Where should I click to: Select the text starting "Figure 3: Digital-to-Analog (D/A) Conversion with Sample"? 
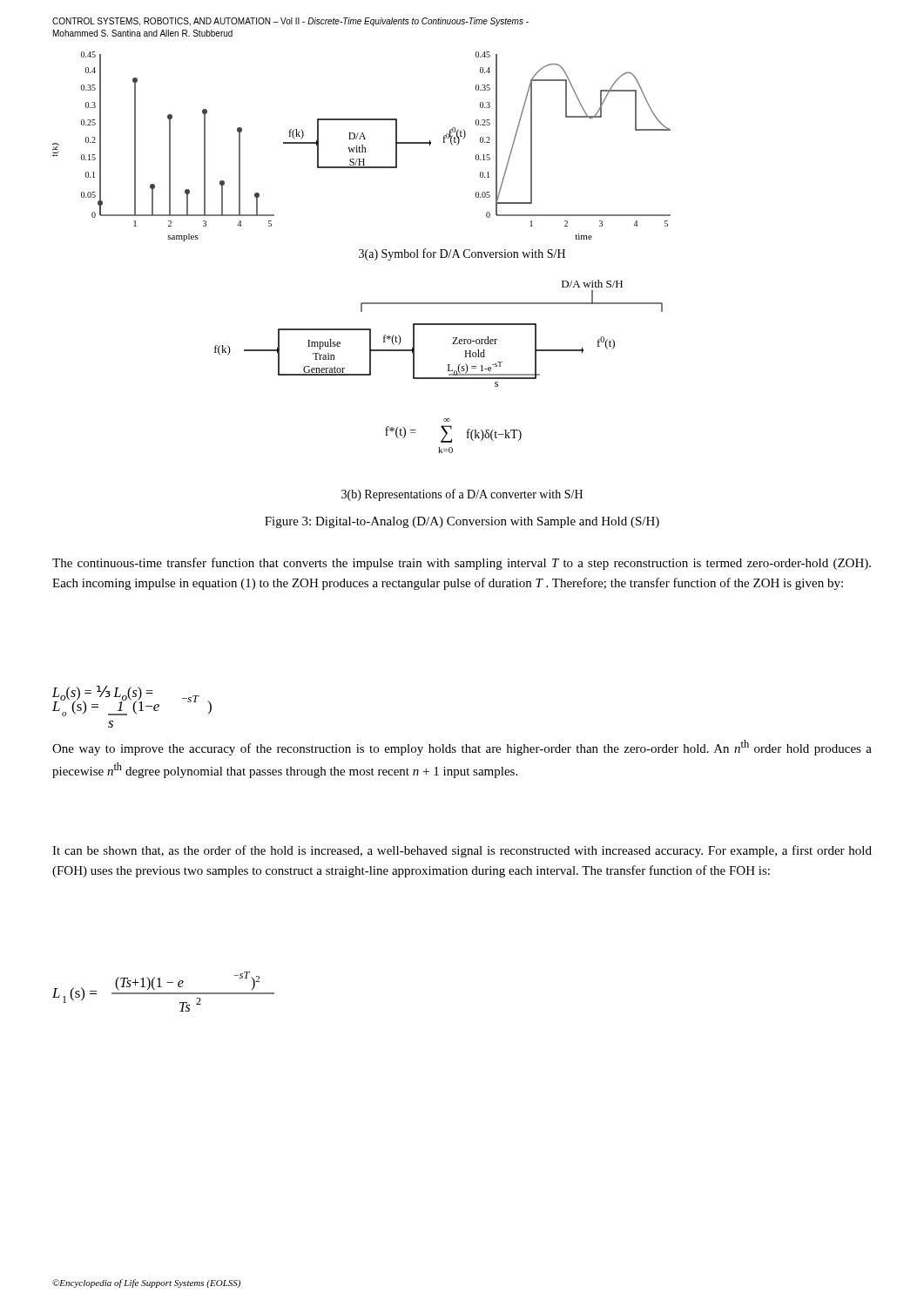point(462,521)
